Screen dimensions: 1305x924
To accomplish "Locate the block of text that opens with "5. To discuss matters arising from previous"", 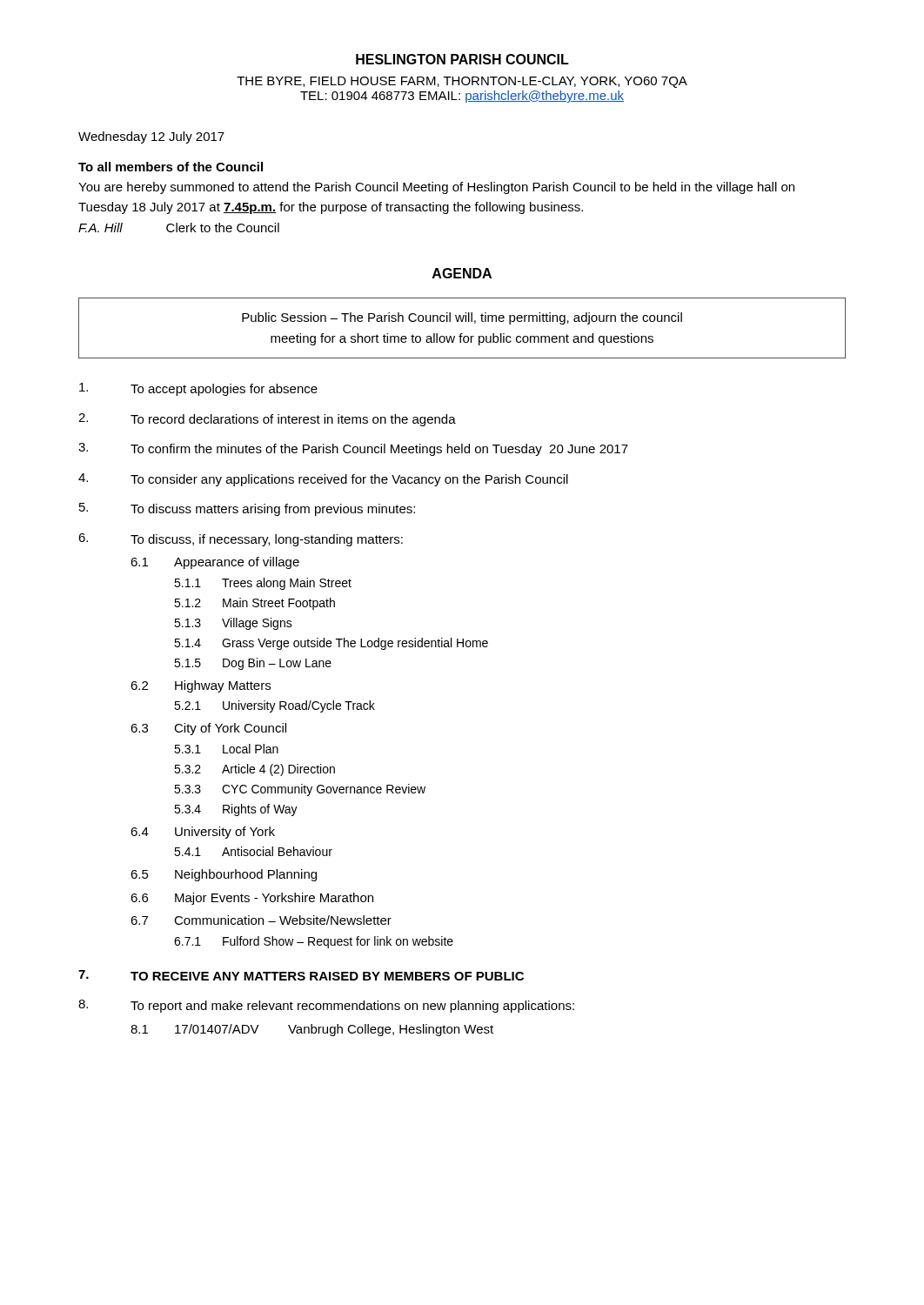I will 247,509.
